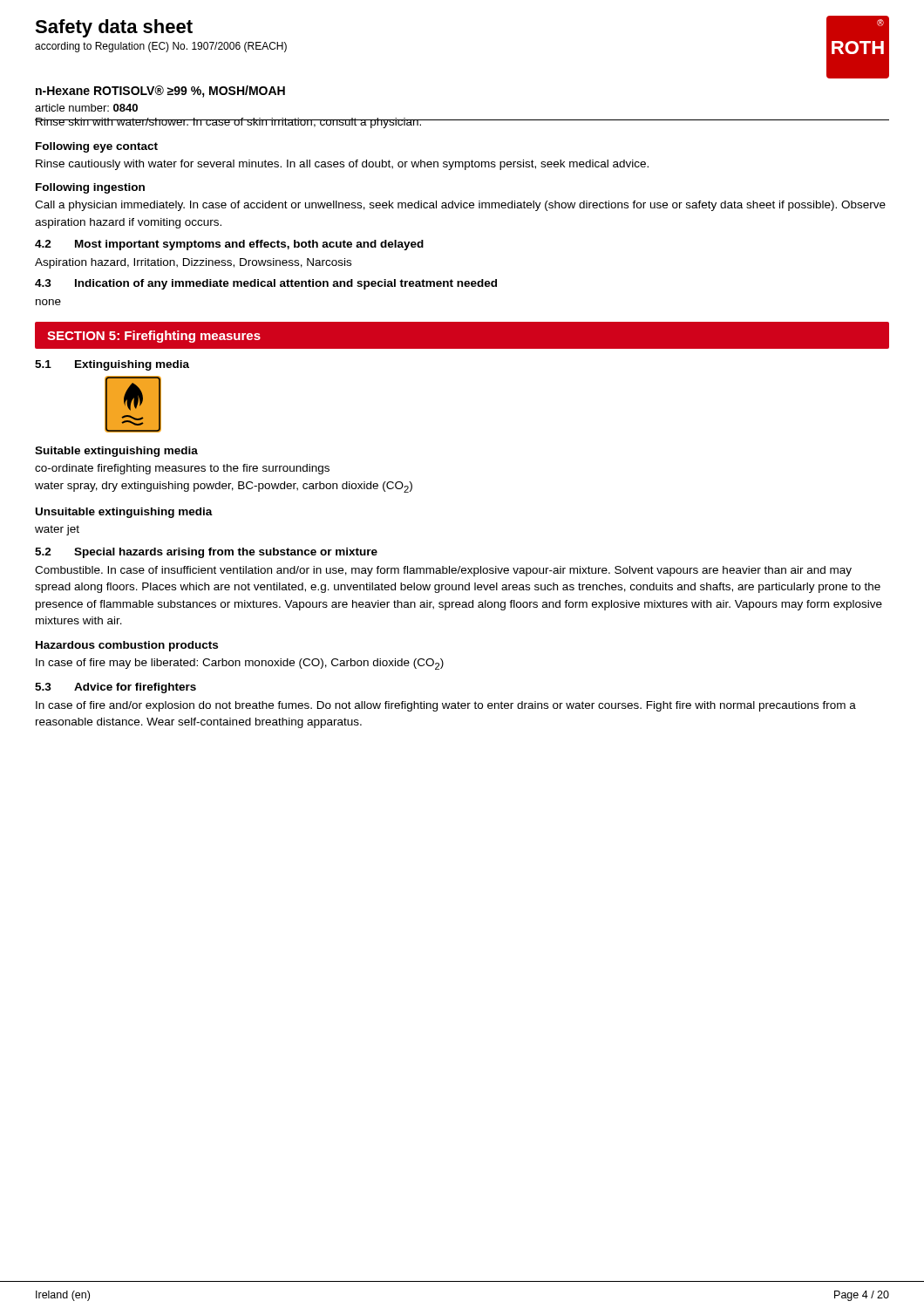Screen dimensions: 1308x924
Task: Find the text starting "Following eye contact"
Action: (96, 146)
